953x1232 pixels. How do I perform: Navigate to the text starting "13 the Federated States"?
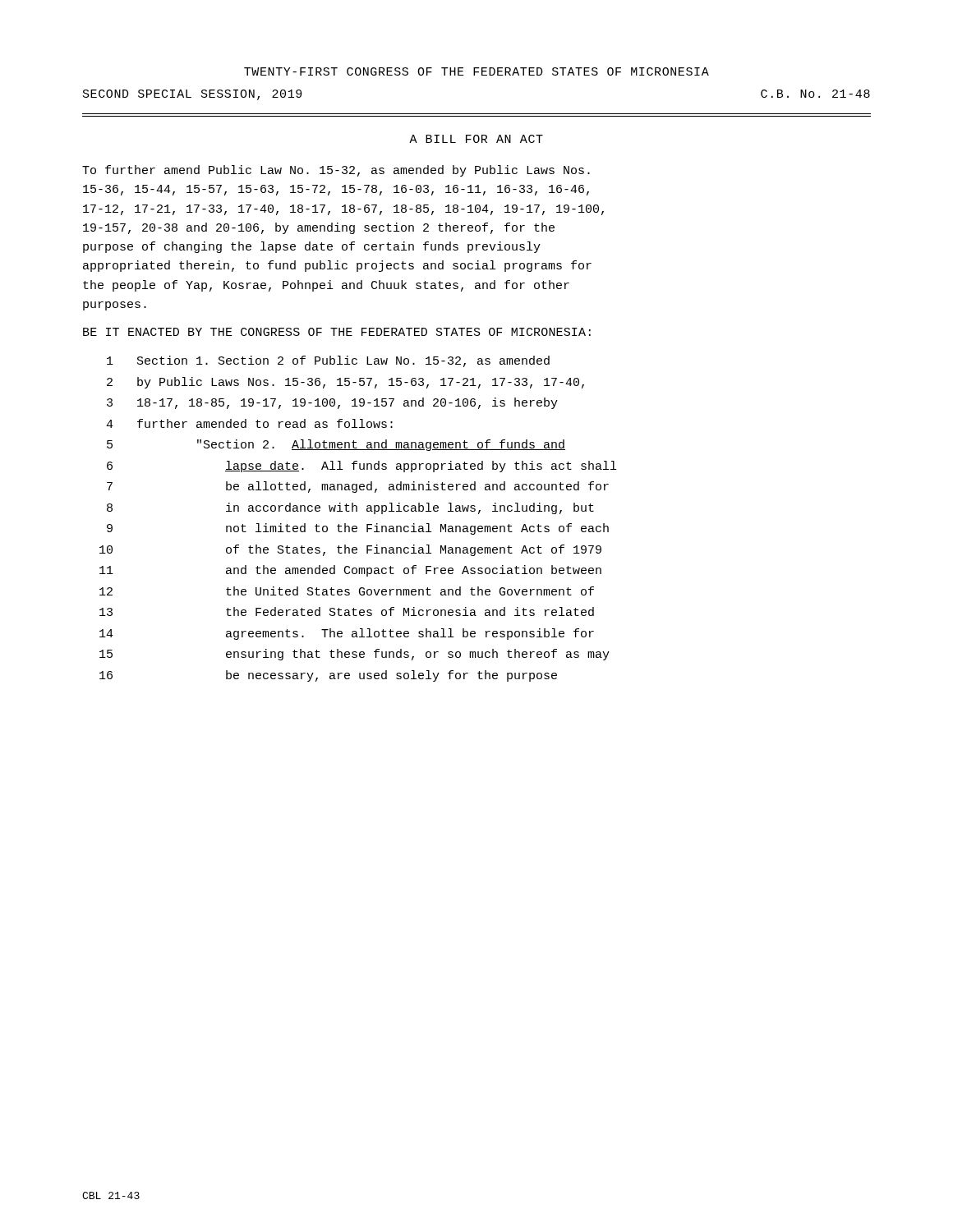[x=476, y=613]
